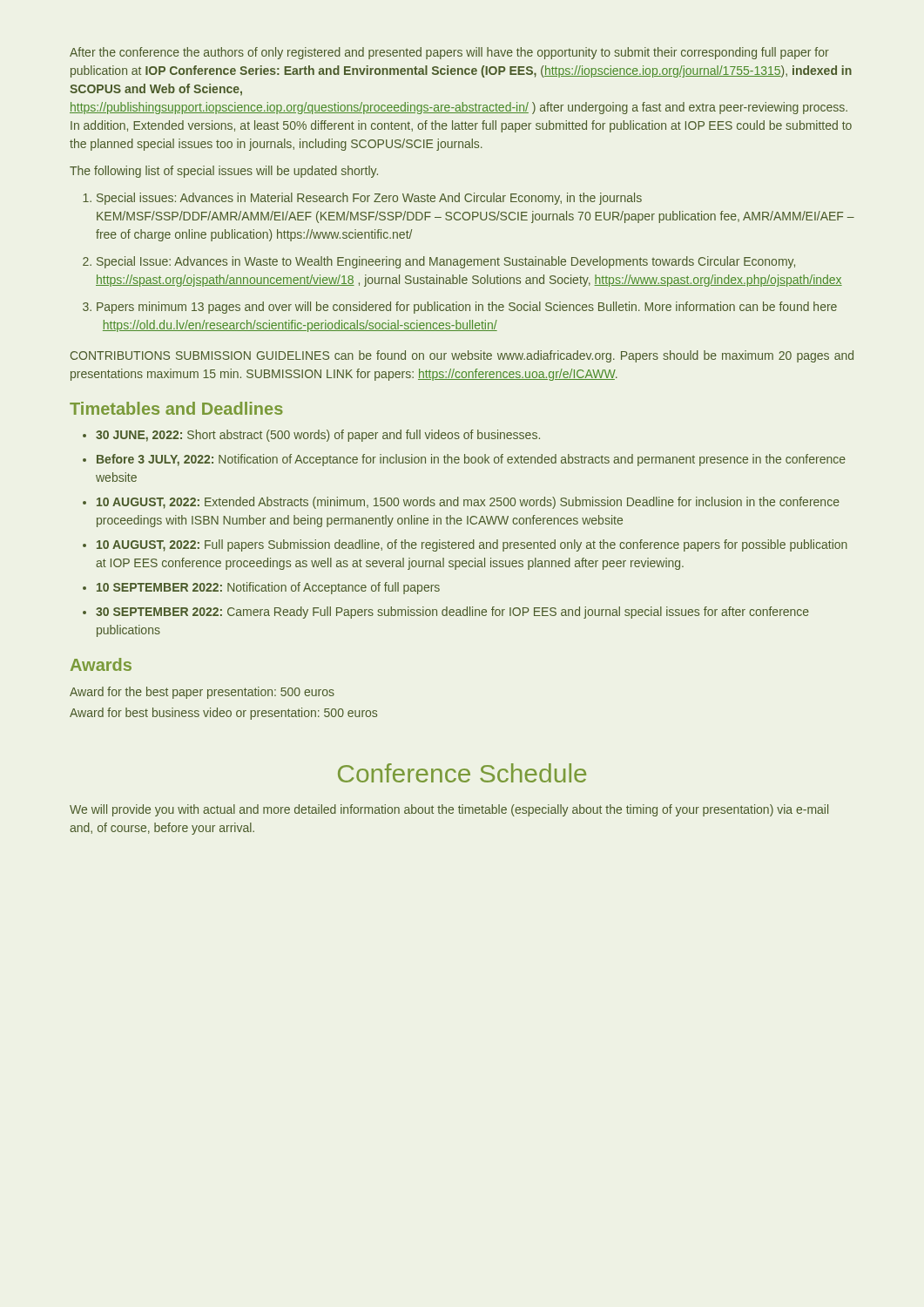Screen dimensions: 1307x924
Task: Locate the text block that says "After the conference the authors"
Action: coord(461,98)
